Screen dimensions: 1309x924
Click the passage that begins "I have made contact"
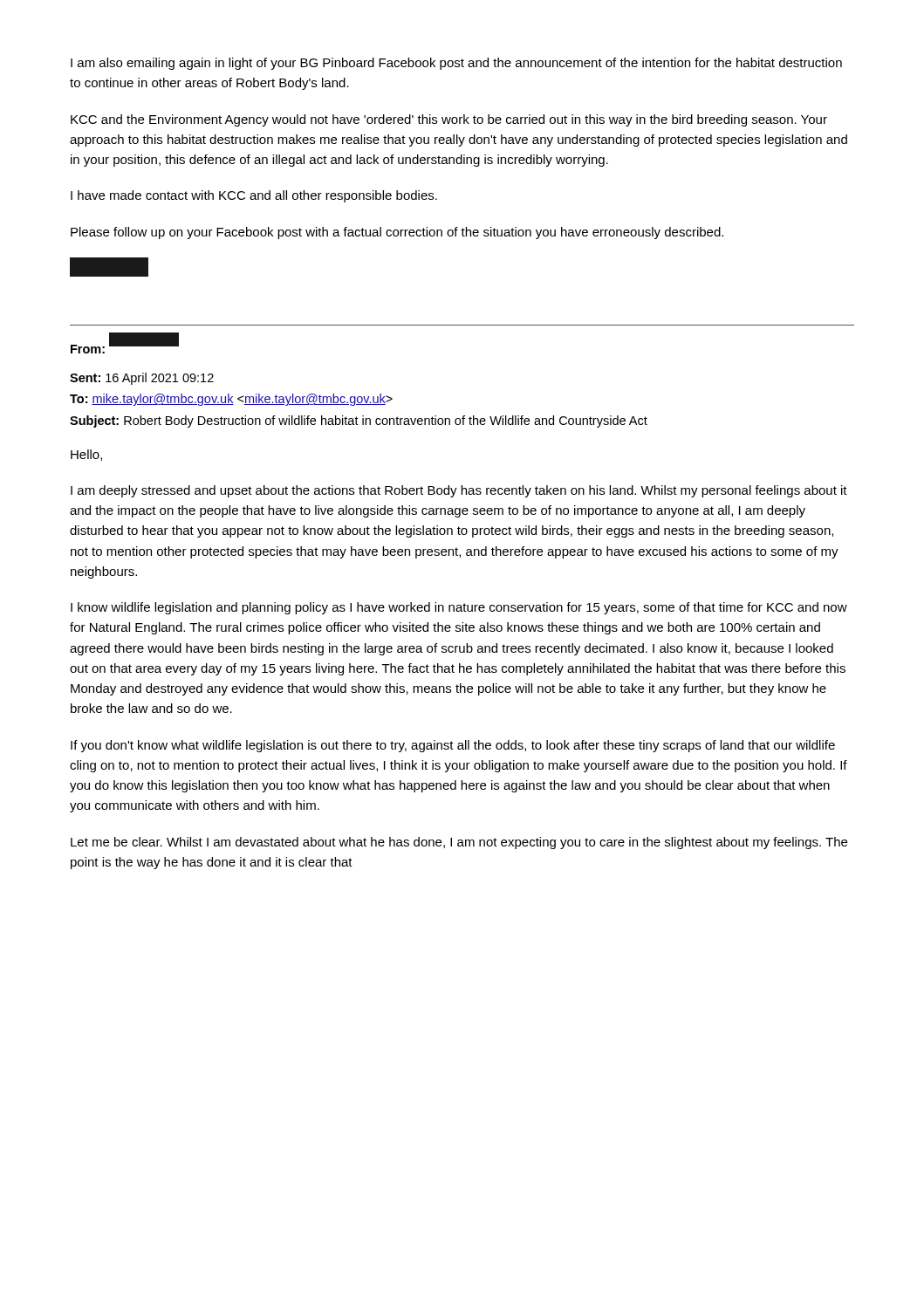click(x=254, y=195)
